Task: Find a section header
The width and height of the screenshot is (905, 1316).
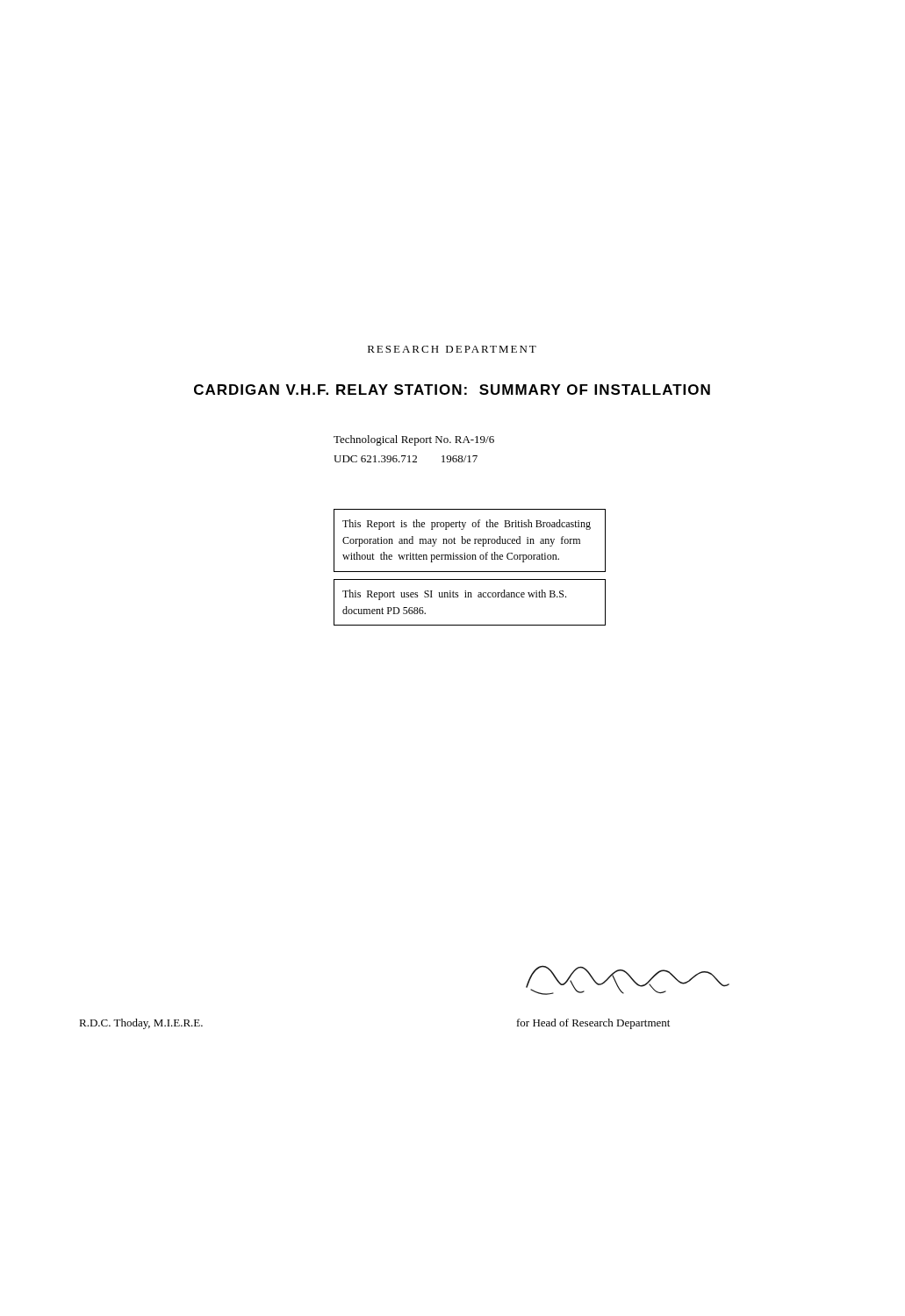Action: click(452, 349)
